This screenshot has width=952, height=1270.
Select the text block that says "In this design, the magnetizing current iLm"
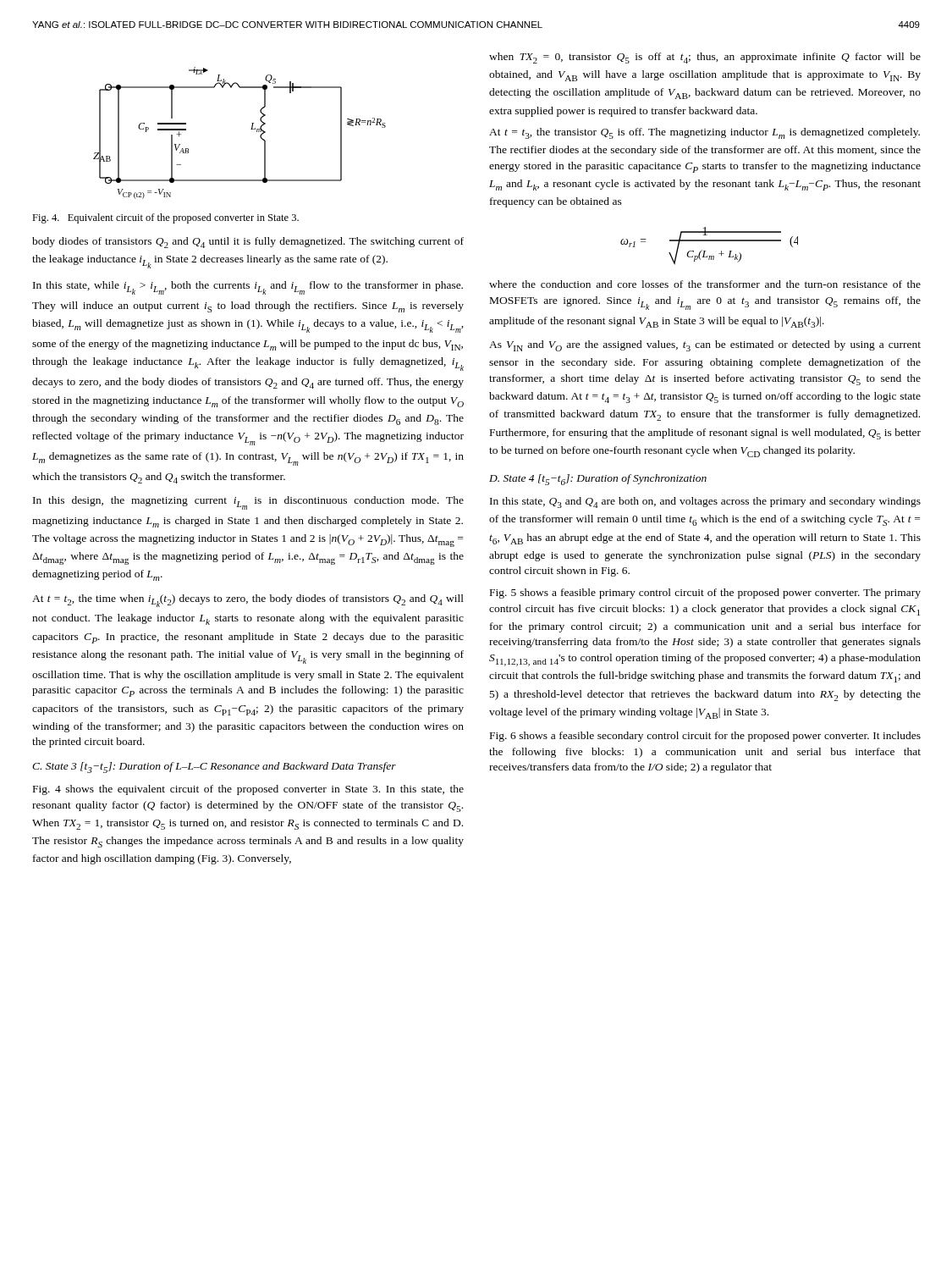pos(248,538)
